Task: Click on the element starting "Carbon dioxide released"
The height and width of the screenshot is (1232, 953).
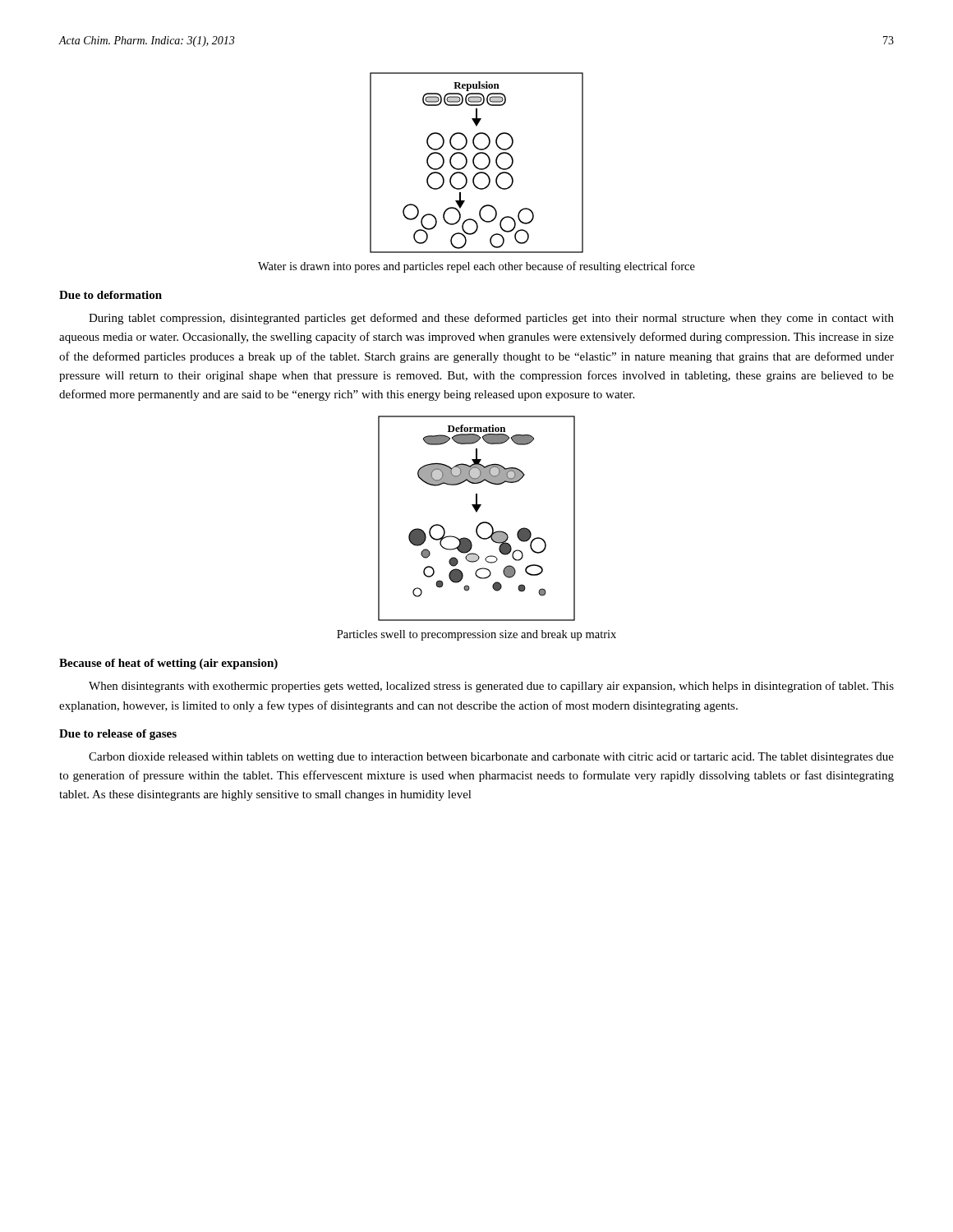Action: pyautogui.click(x=476, y=775)
